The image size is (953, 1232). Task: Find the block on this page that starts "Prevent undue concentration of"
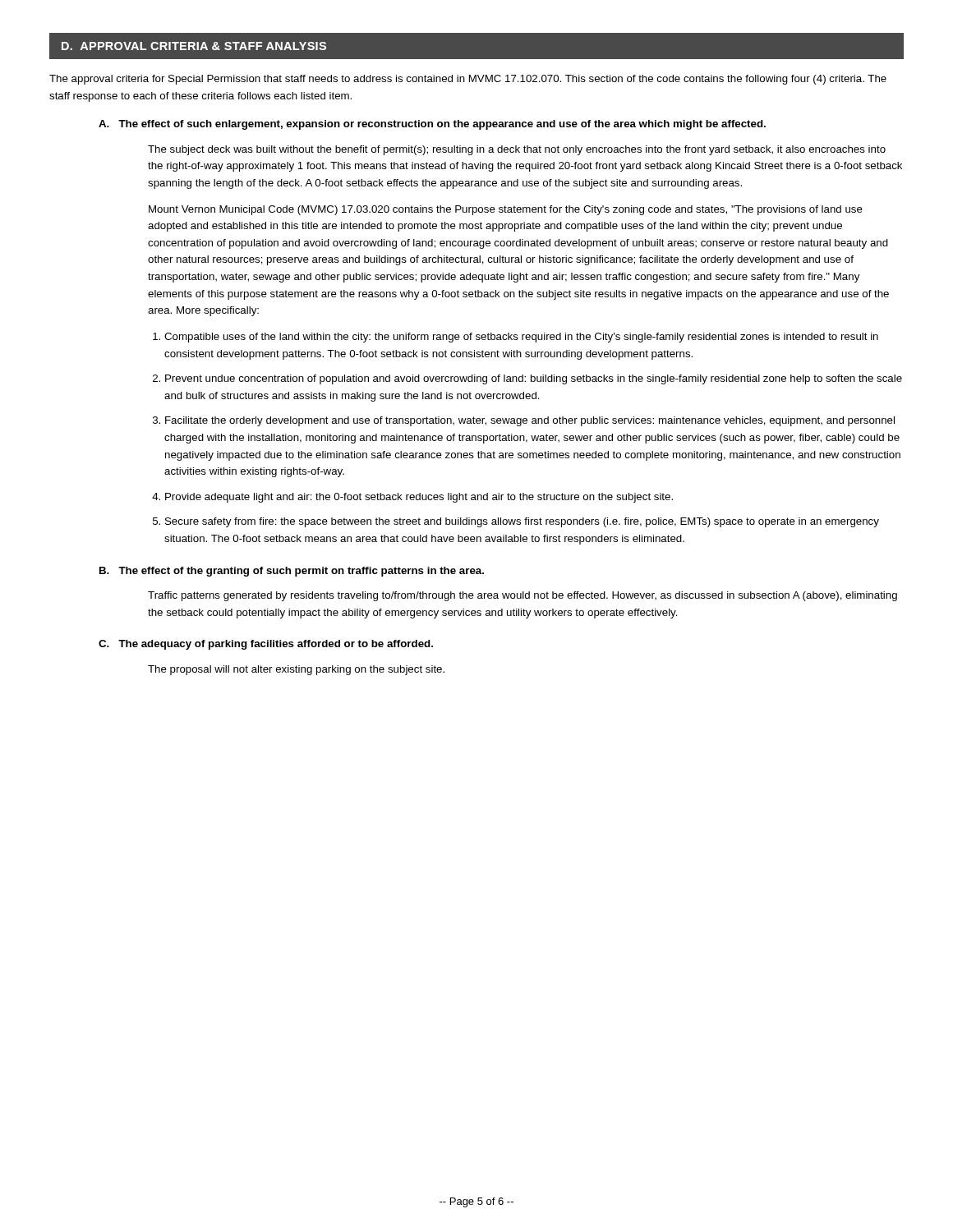click(533, 387)
